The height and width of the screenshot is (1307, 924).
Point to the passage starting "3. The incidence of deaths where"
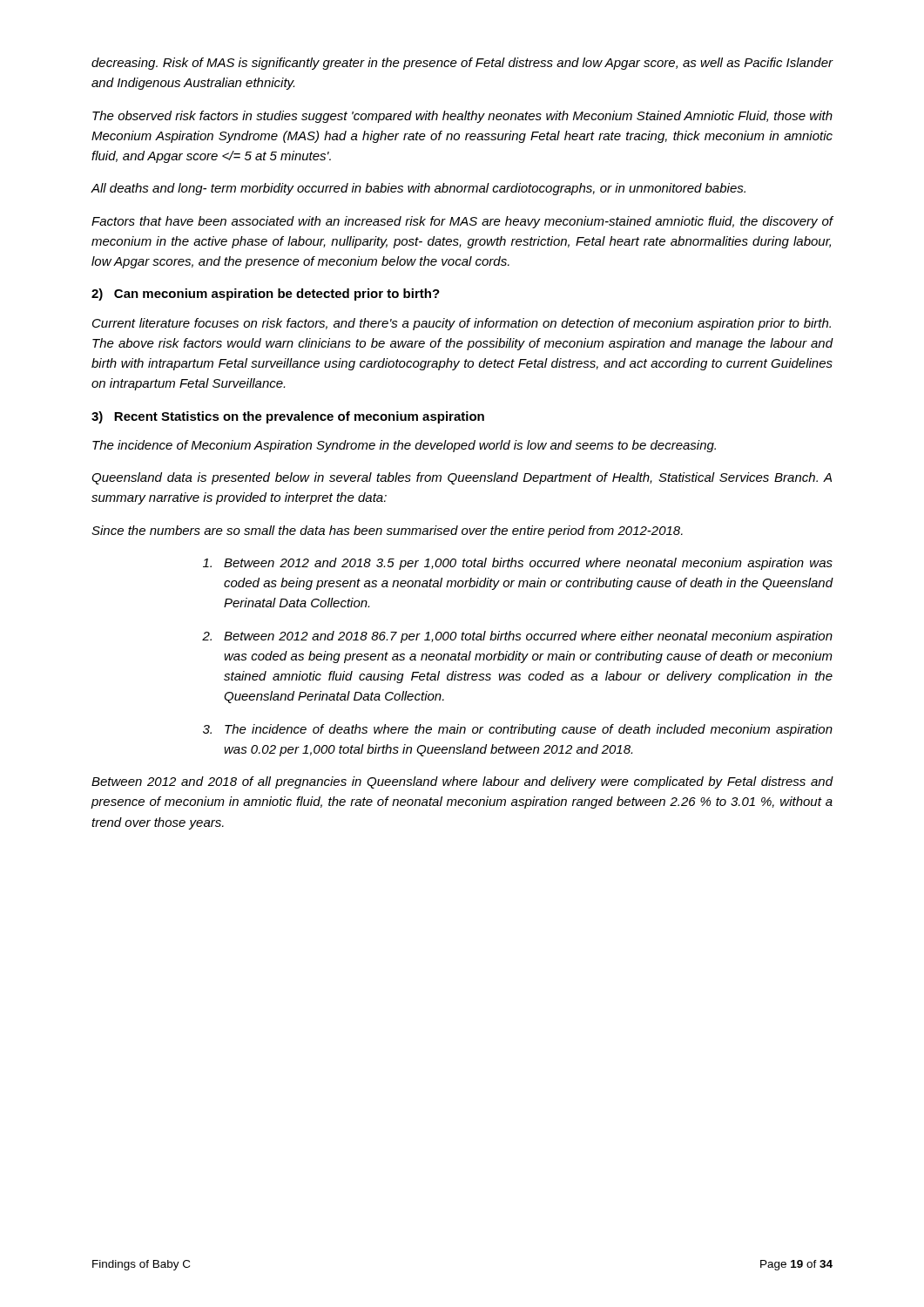[x=497, y=739]
